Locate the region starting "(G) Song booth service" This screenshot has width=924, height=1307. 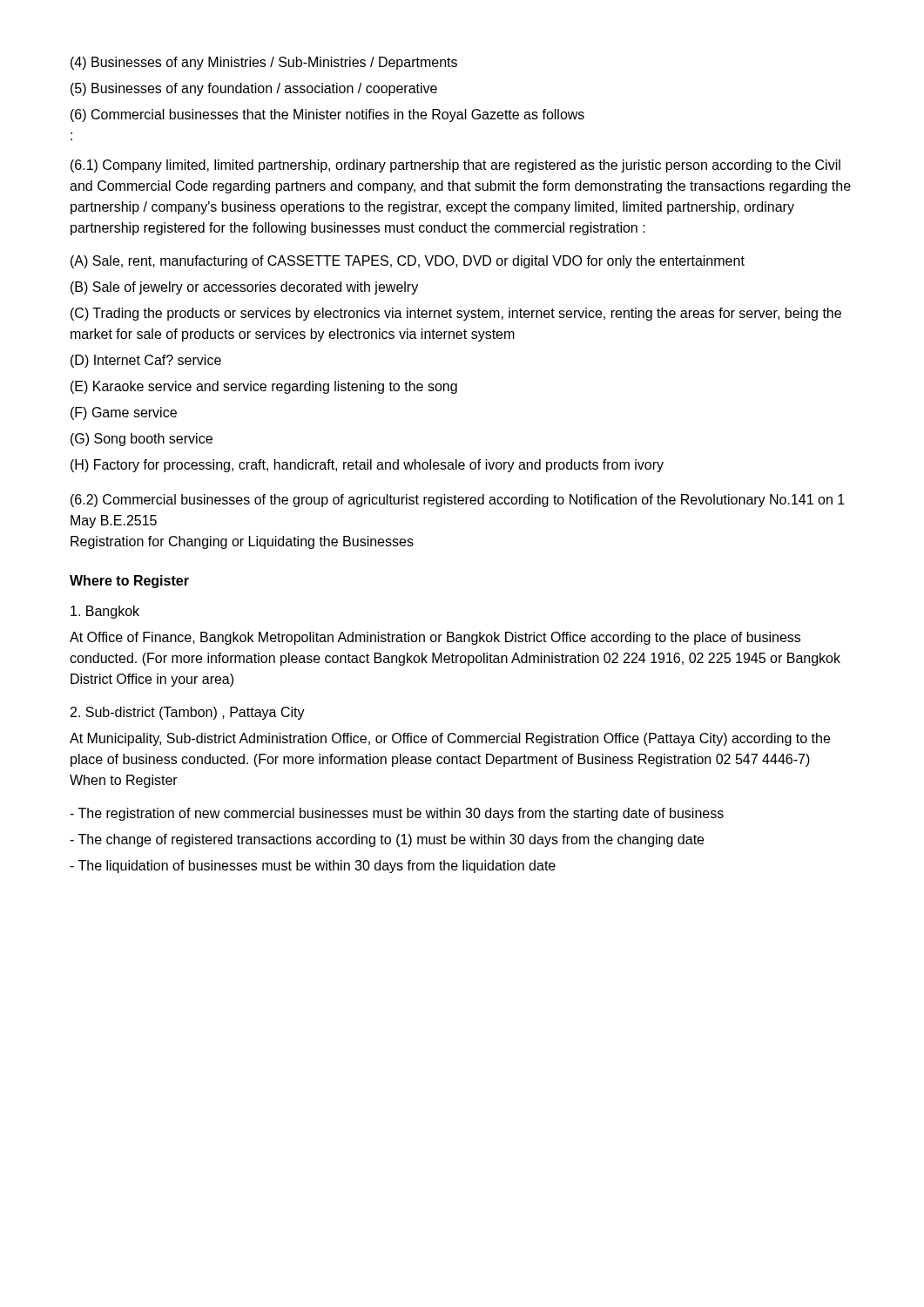pos(141,439)
